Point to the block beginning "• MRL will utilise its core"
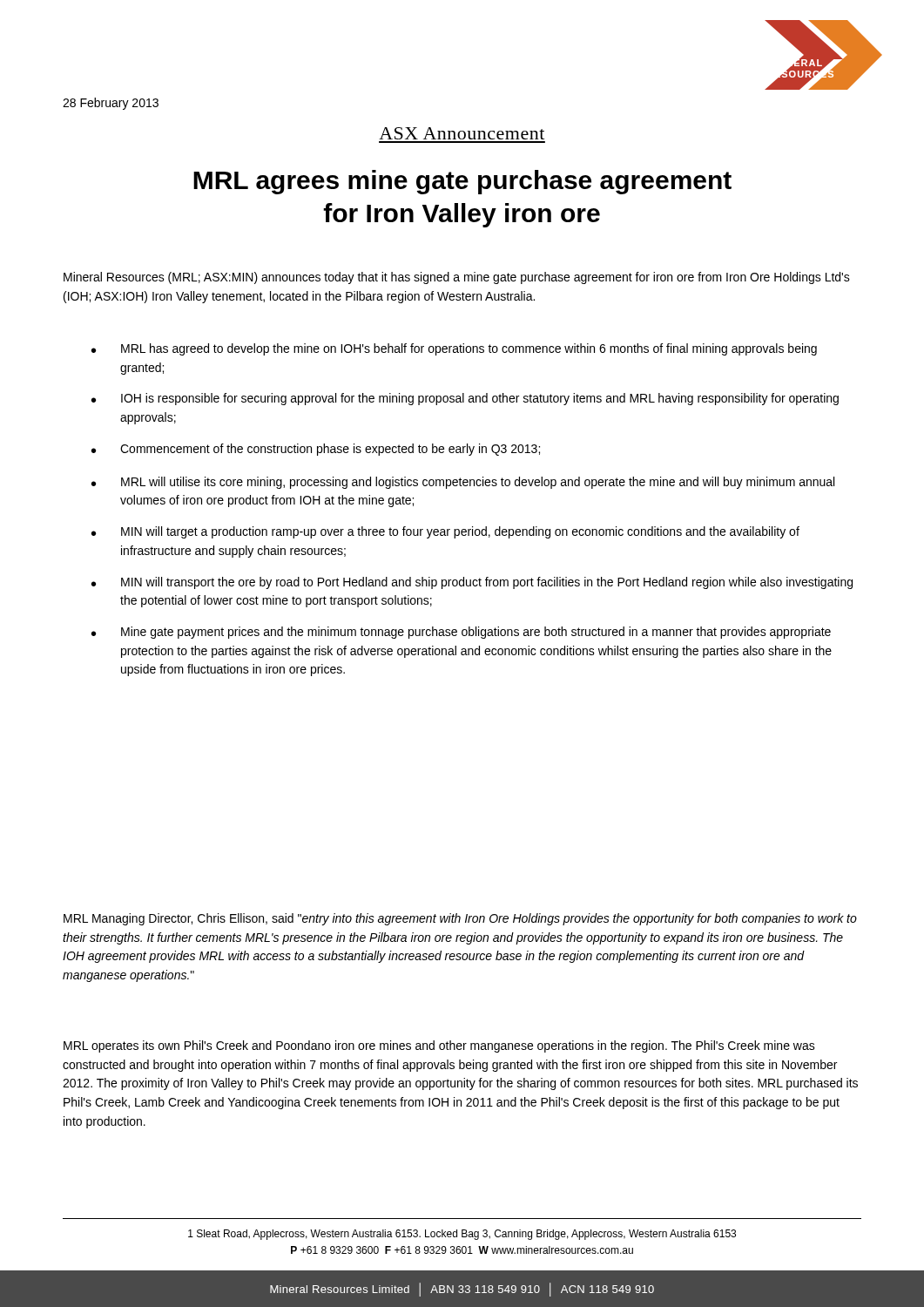This screenshot has height=1307, width=924. [476, 492]
